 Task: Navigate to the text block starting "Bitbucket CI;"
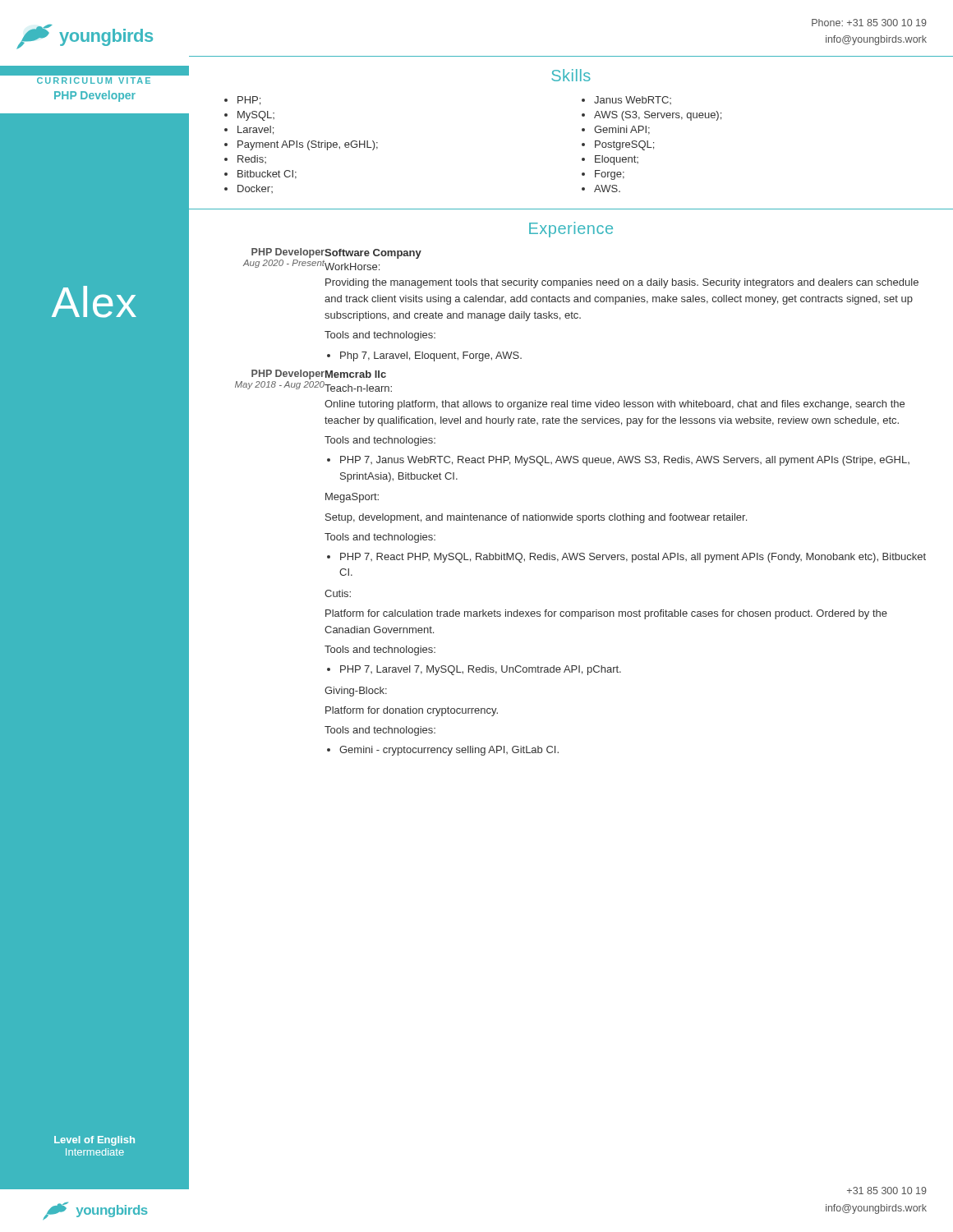(x=267, y=174)
